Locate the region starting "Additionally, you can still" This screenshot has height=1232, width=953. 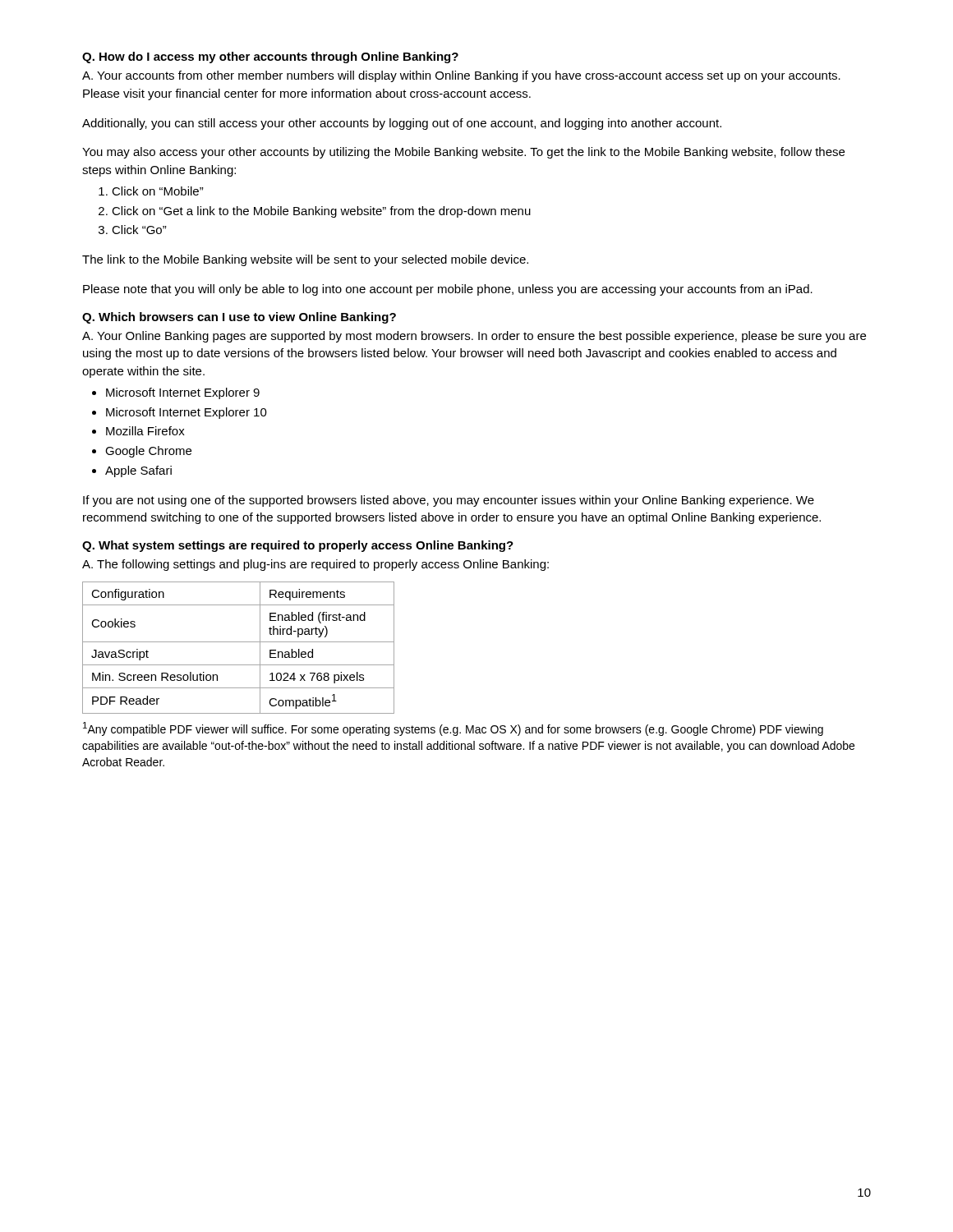(x=402, y=122)
